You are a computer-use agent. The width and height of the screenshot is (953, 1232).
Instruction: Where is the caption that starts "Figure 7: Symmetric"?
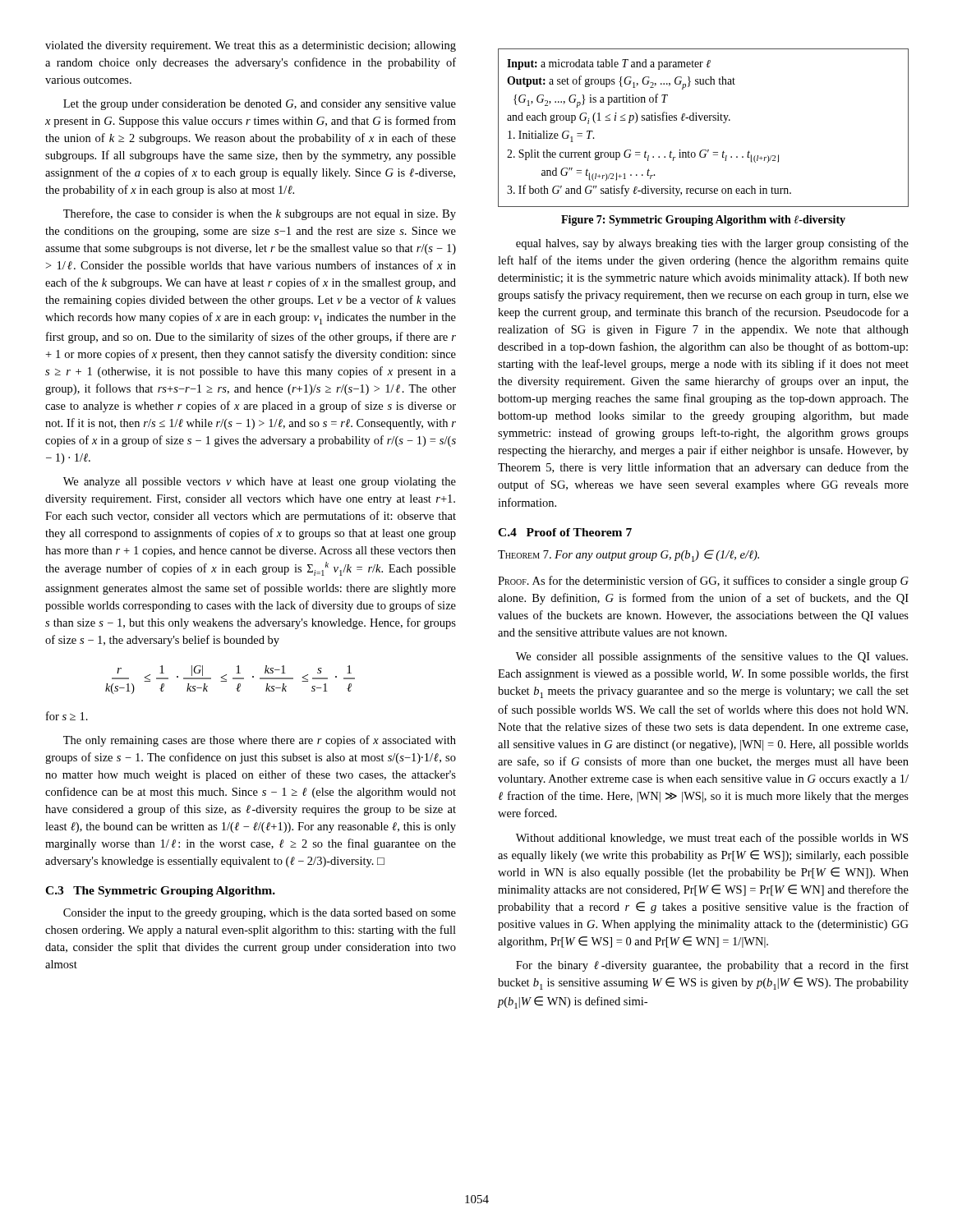tap(703, 220)
